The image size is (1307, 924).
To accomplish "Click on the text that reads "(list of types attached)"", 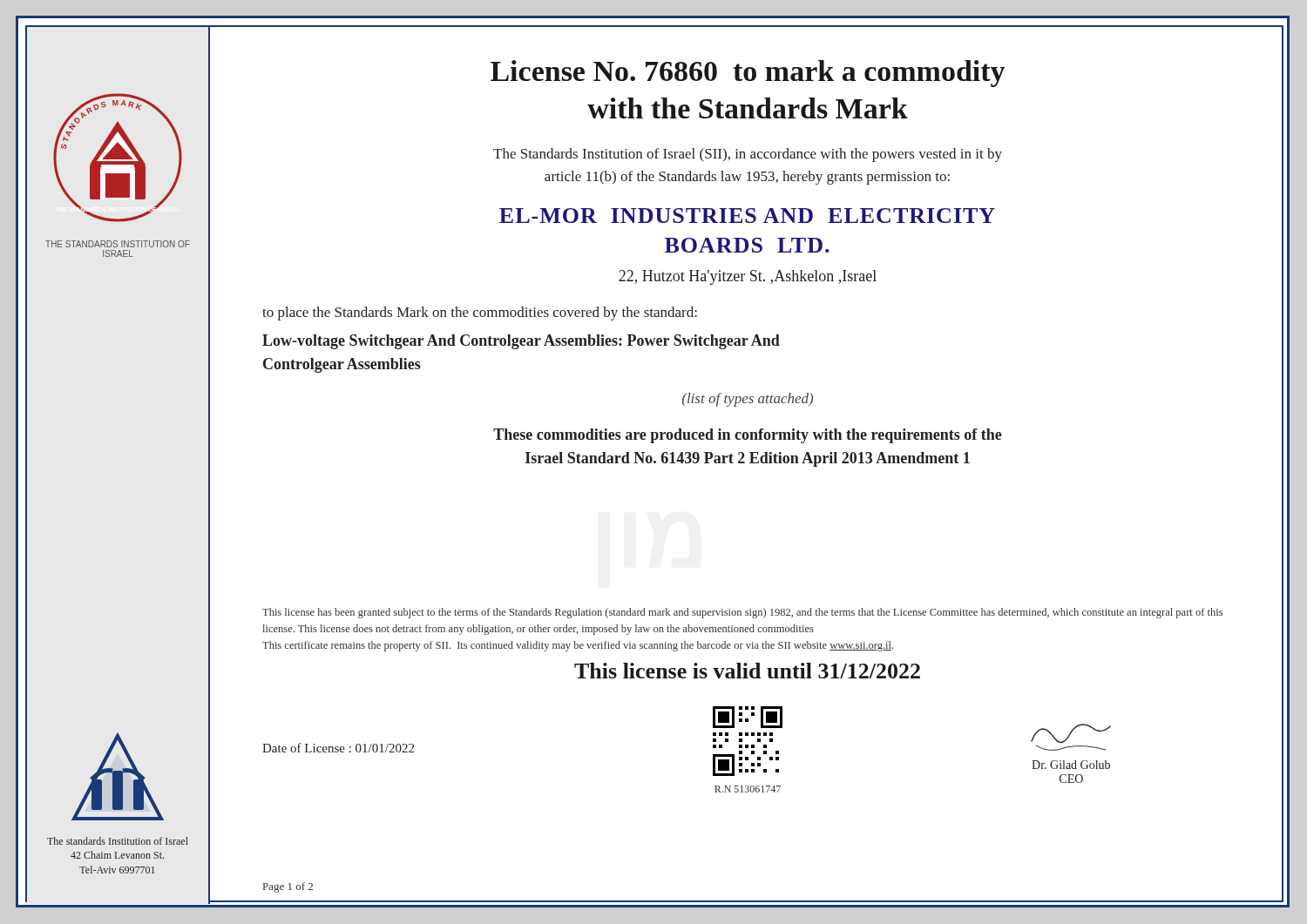I will click(748, 398).
